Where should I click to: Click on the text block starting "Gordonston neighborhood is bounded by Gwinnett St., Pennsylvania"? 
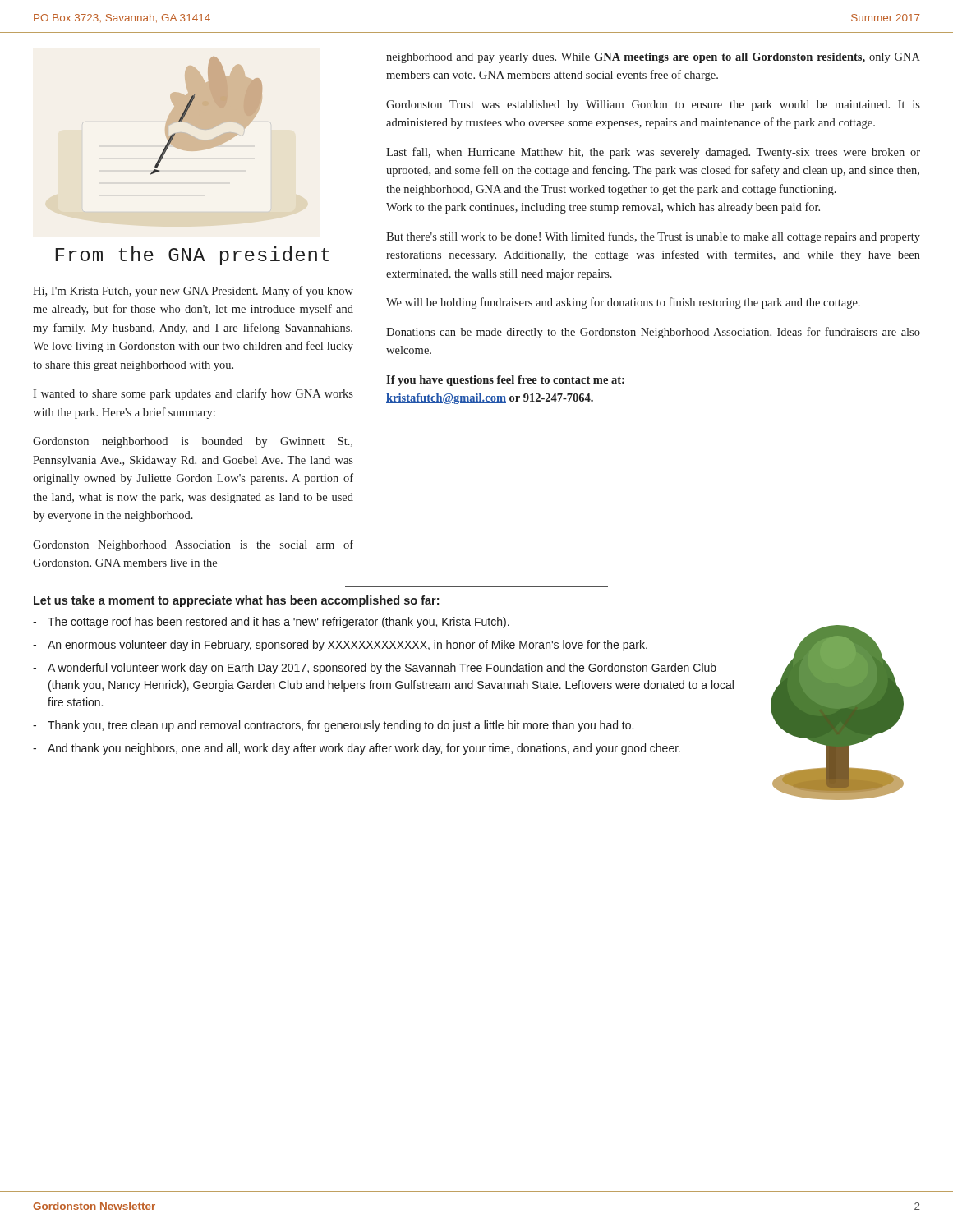[x=193, y=478]
